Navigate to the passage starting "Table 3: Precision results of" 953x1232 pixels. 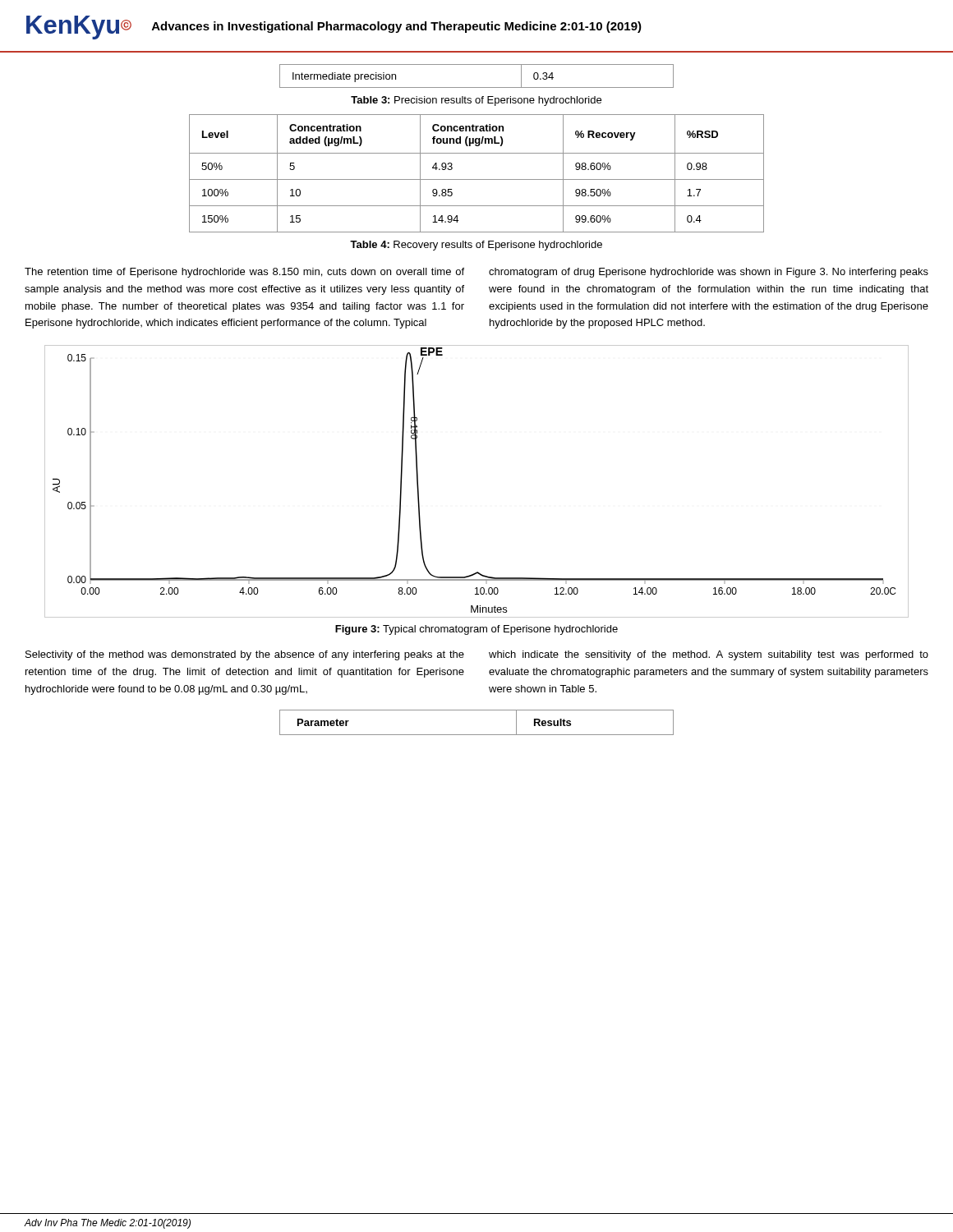476,100
